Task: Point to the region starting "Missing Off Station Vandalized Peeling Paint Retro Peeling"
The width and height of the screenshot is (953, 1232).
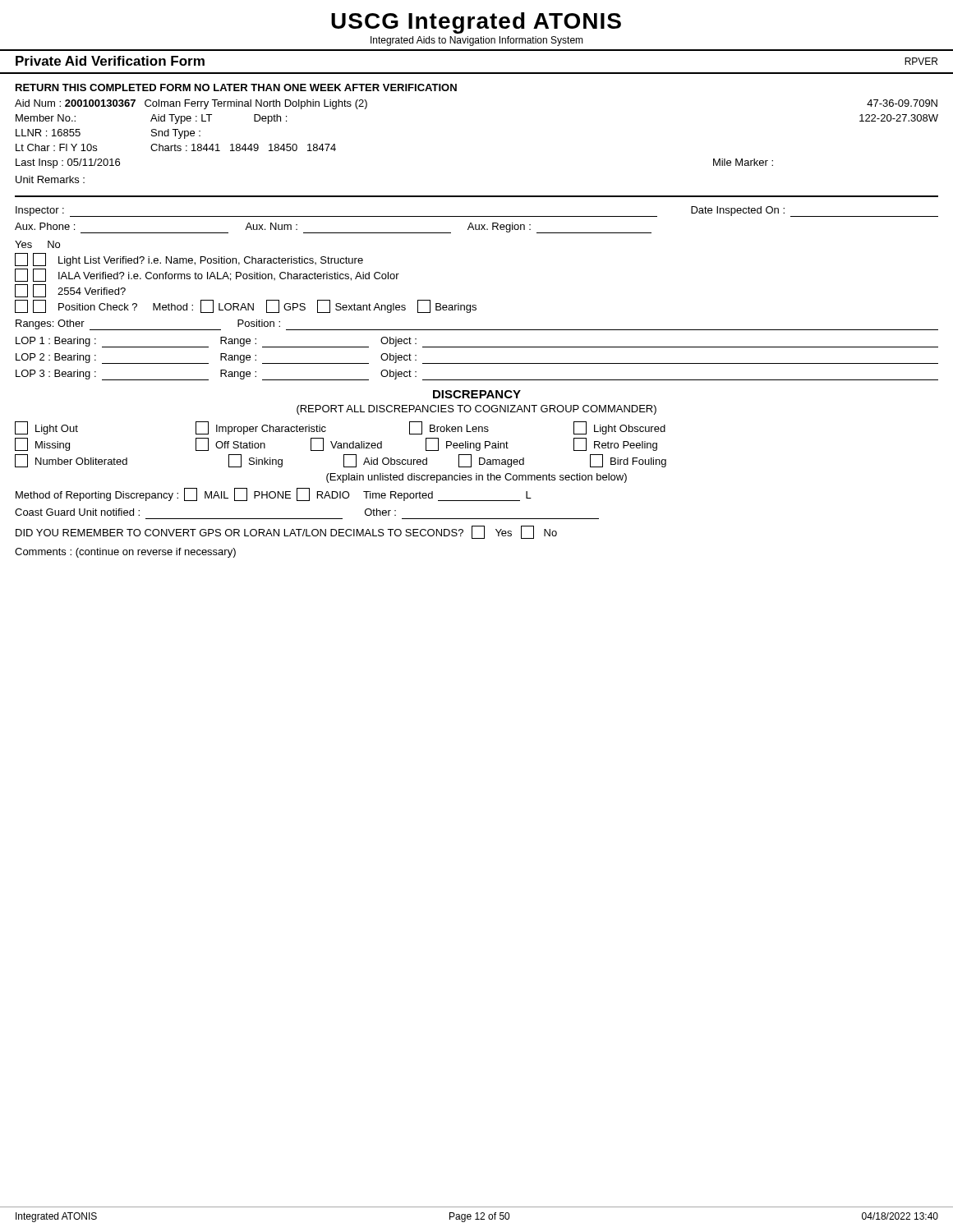Action: tap(336, 444)
